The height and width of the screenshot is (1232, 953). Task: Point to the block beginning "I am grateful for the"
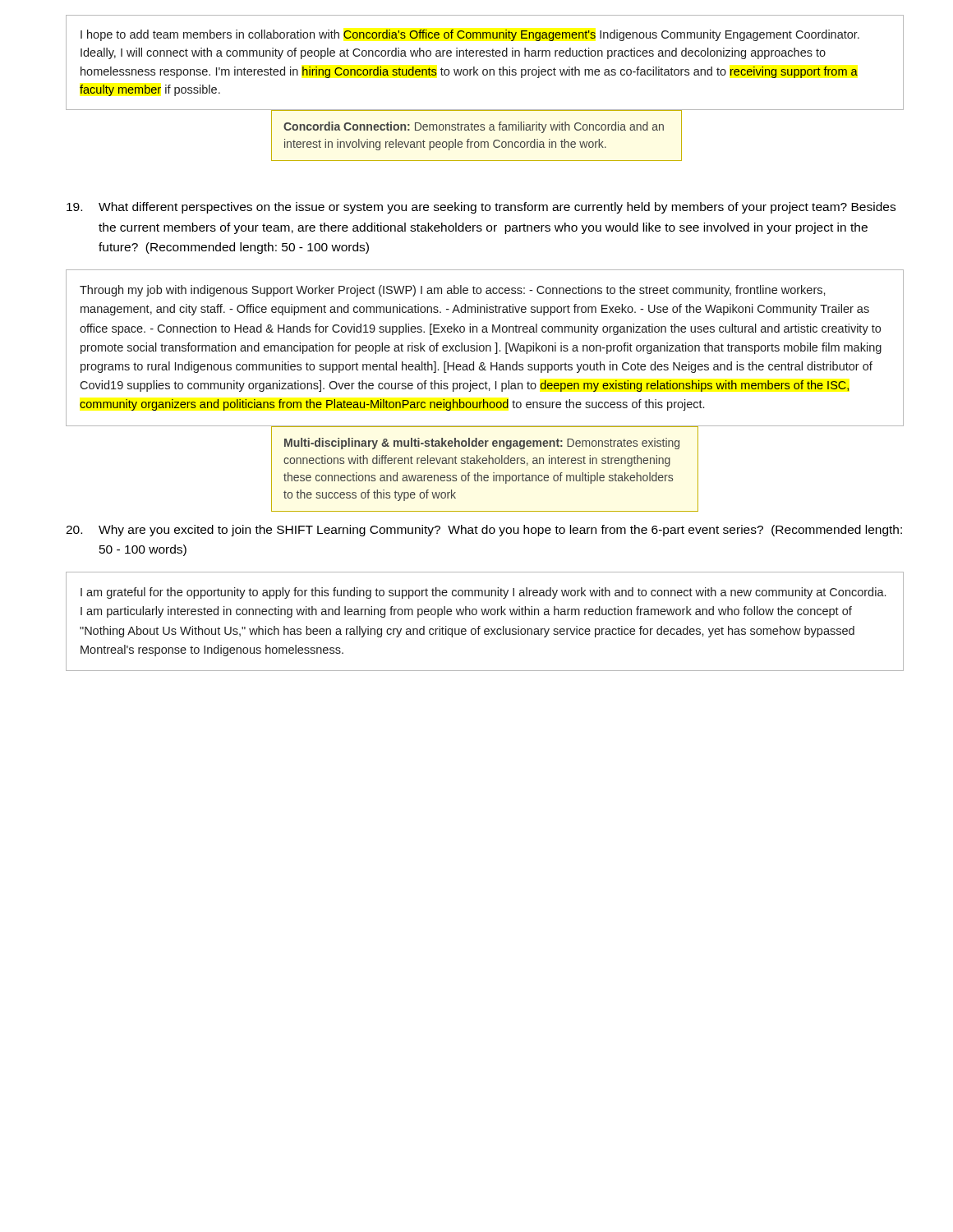click(x=483, y=621)
